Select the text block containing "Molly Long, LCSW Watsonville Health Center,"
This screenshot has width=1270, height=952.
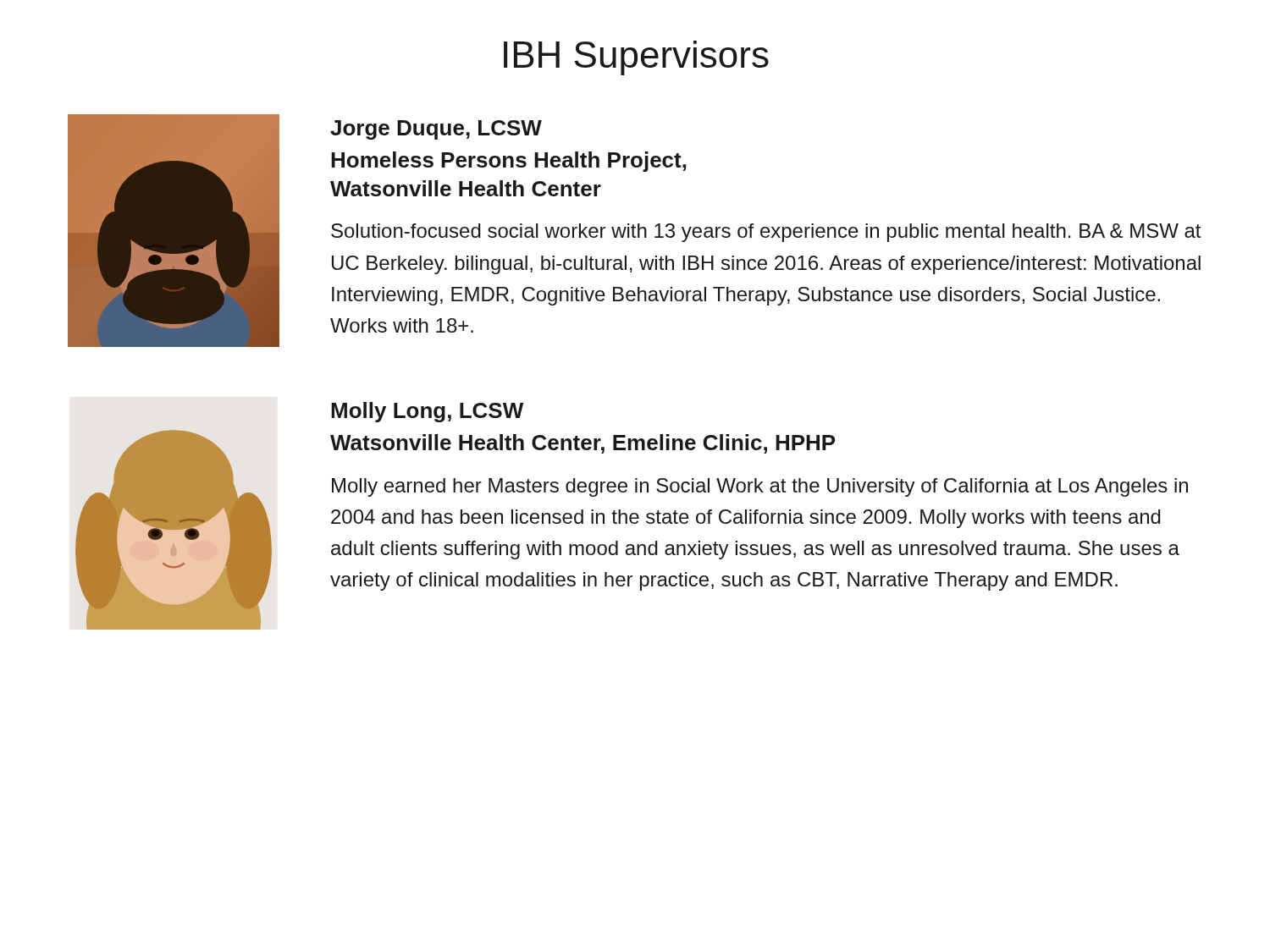(766, 496)
